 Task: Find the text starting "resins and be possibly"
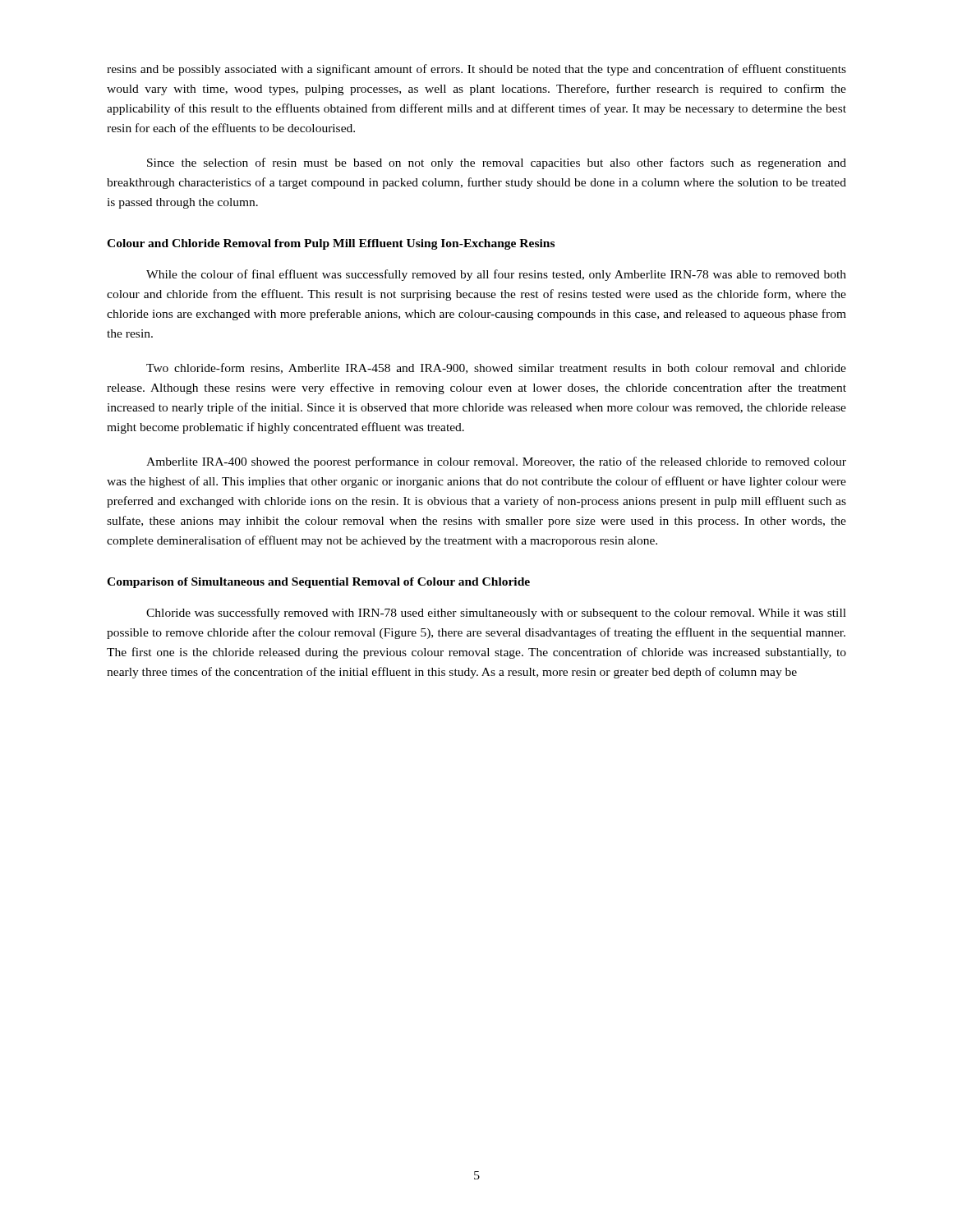(x=476, y=99)
